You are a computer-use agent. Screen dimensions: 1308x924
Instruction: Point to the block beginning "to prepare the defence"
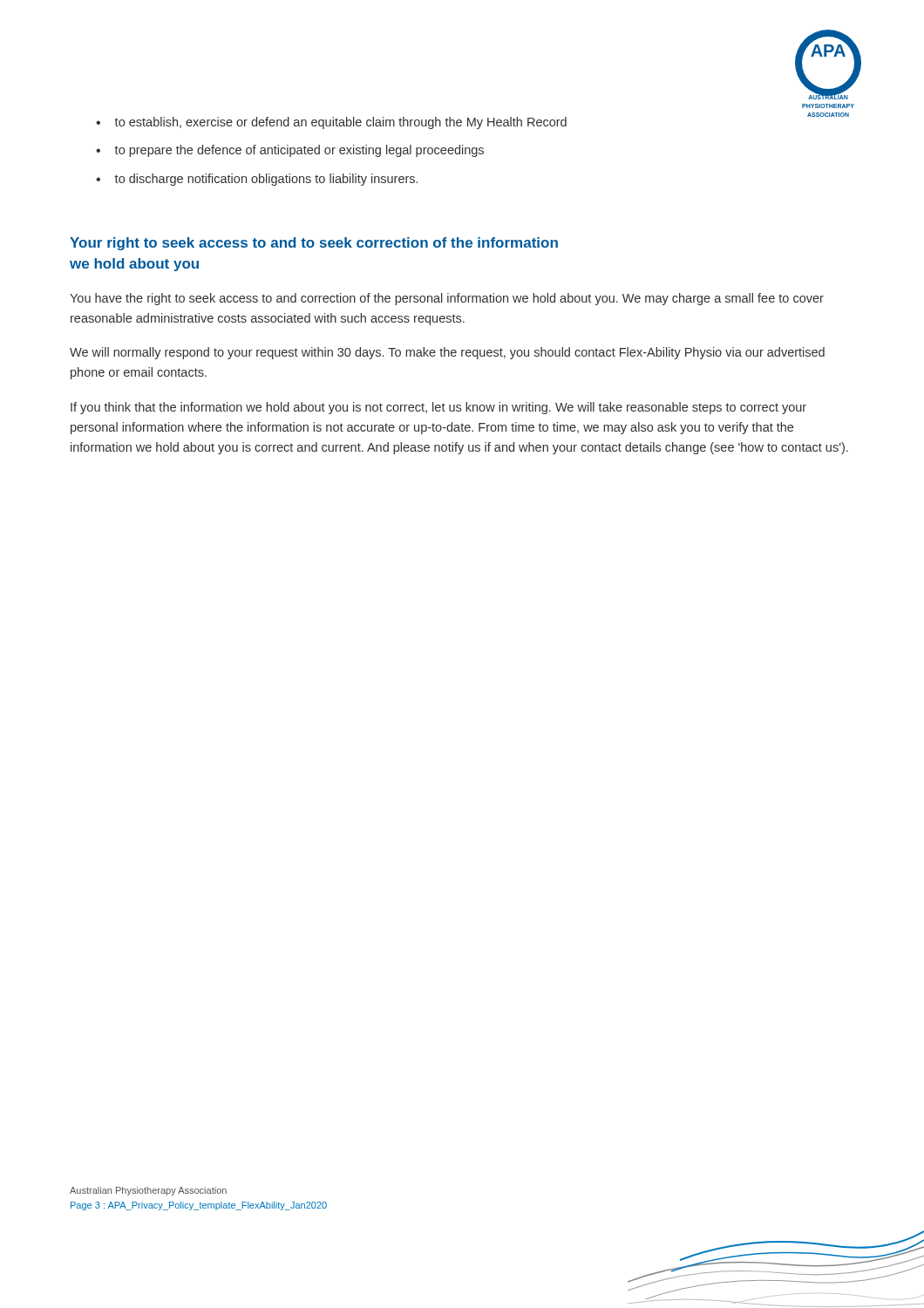(x=462, y=151)
